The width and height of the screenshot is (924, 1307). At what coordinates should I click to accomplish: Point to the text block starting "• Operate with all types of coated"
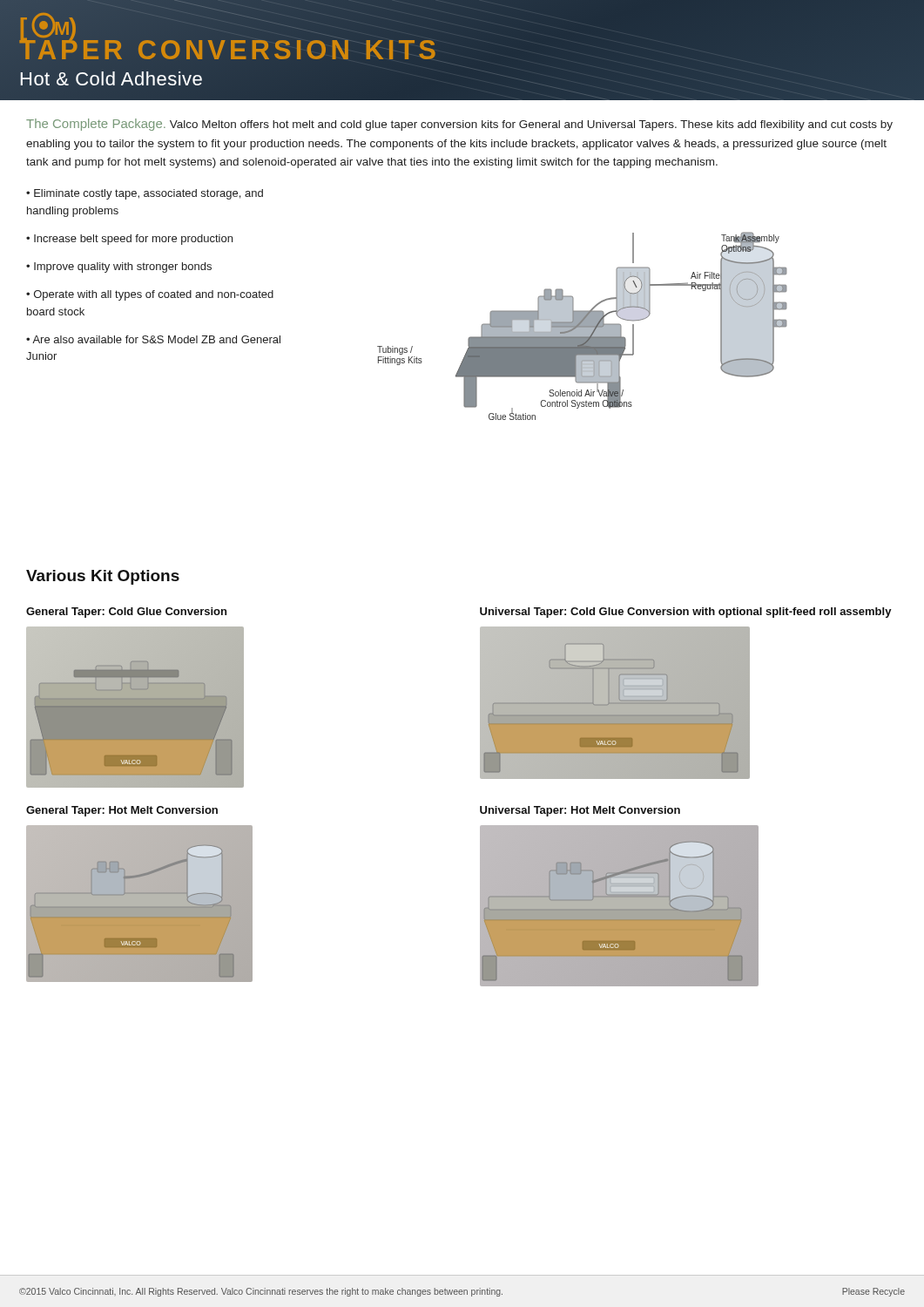[x=150, y=303]
